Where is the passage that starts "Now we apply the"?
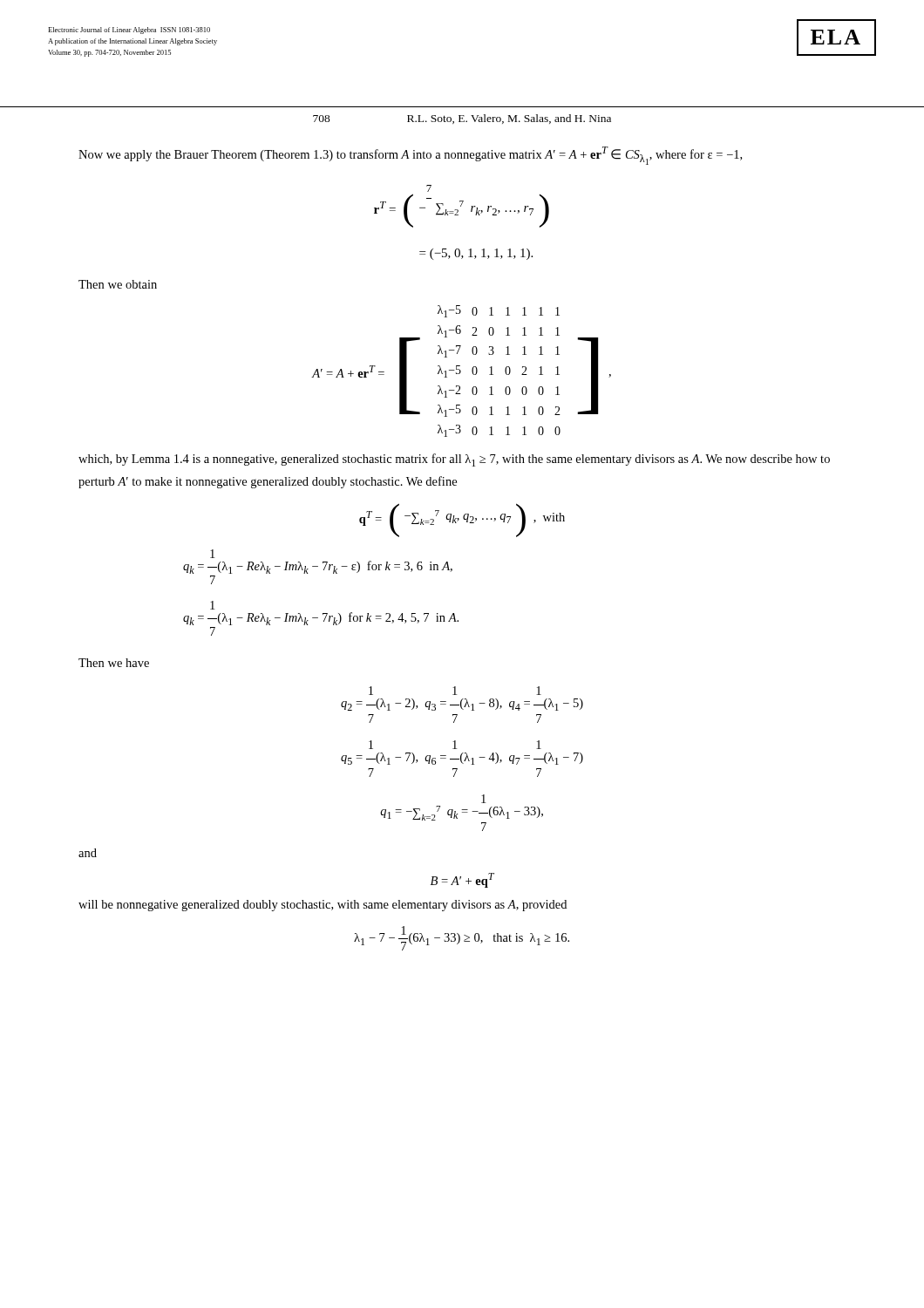This screenshot has width=924, height=1308. pyautogui.click(x=411, y=155)
